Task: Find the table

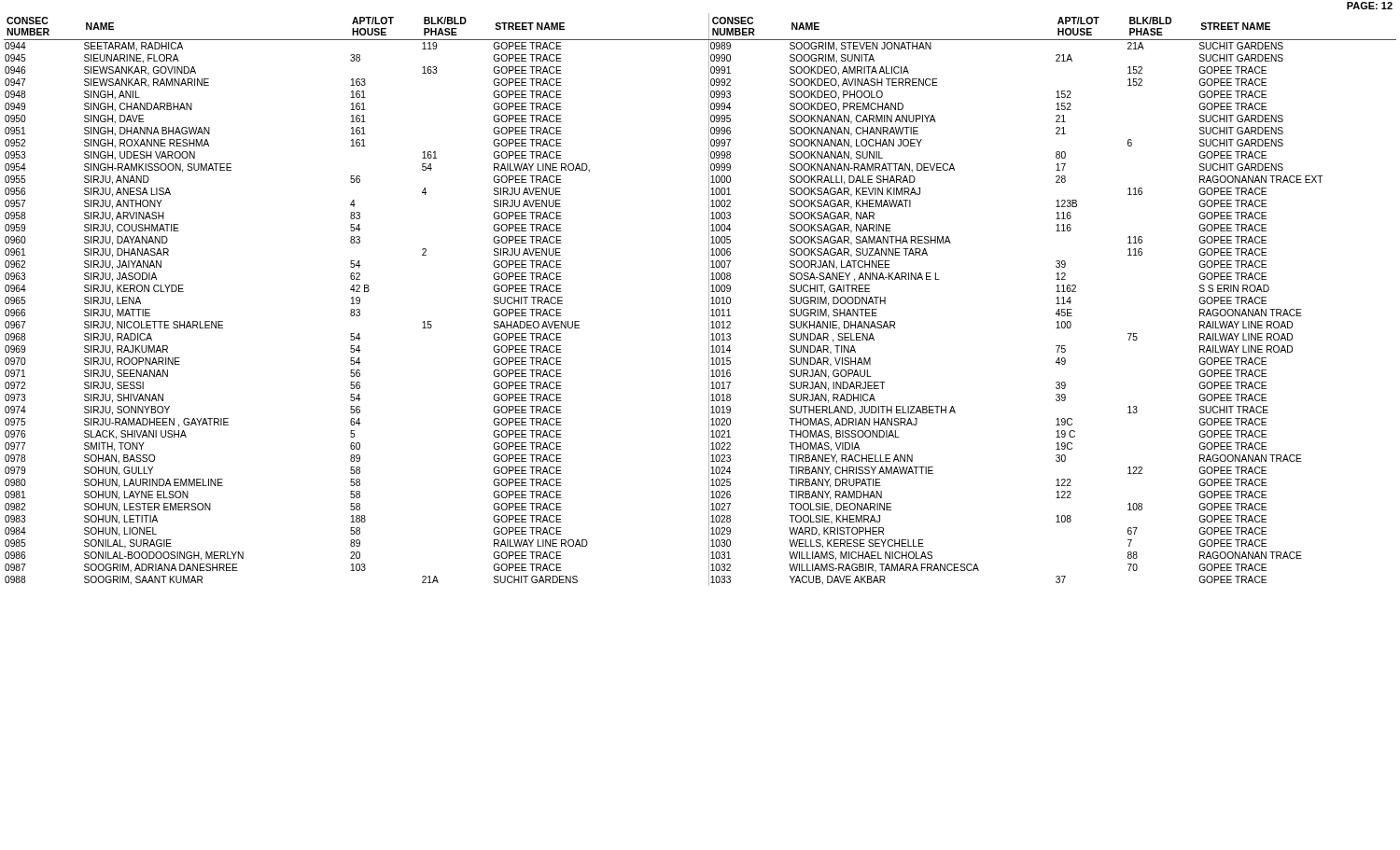Action: click(700, 432)
